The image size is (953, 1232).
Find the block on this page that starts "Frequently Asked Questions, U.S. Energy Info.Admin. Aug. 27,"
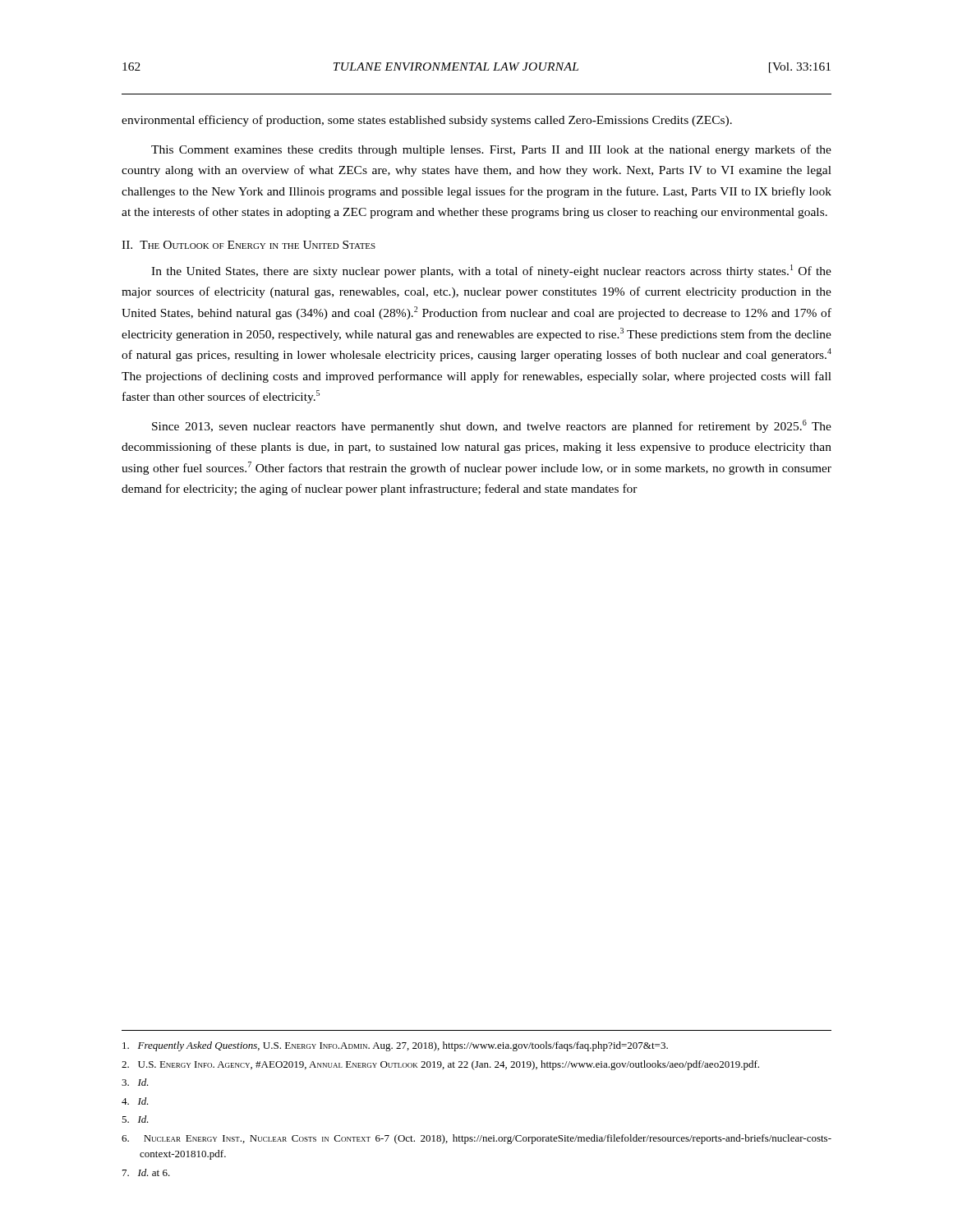395,1045
